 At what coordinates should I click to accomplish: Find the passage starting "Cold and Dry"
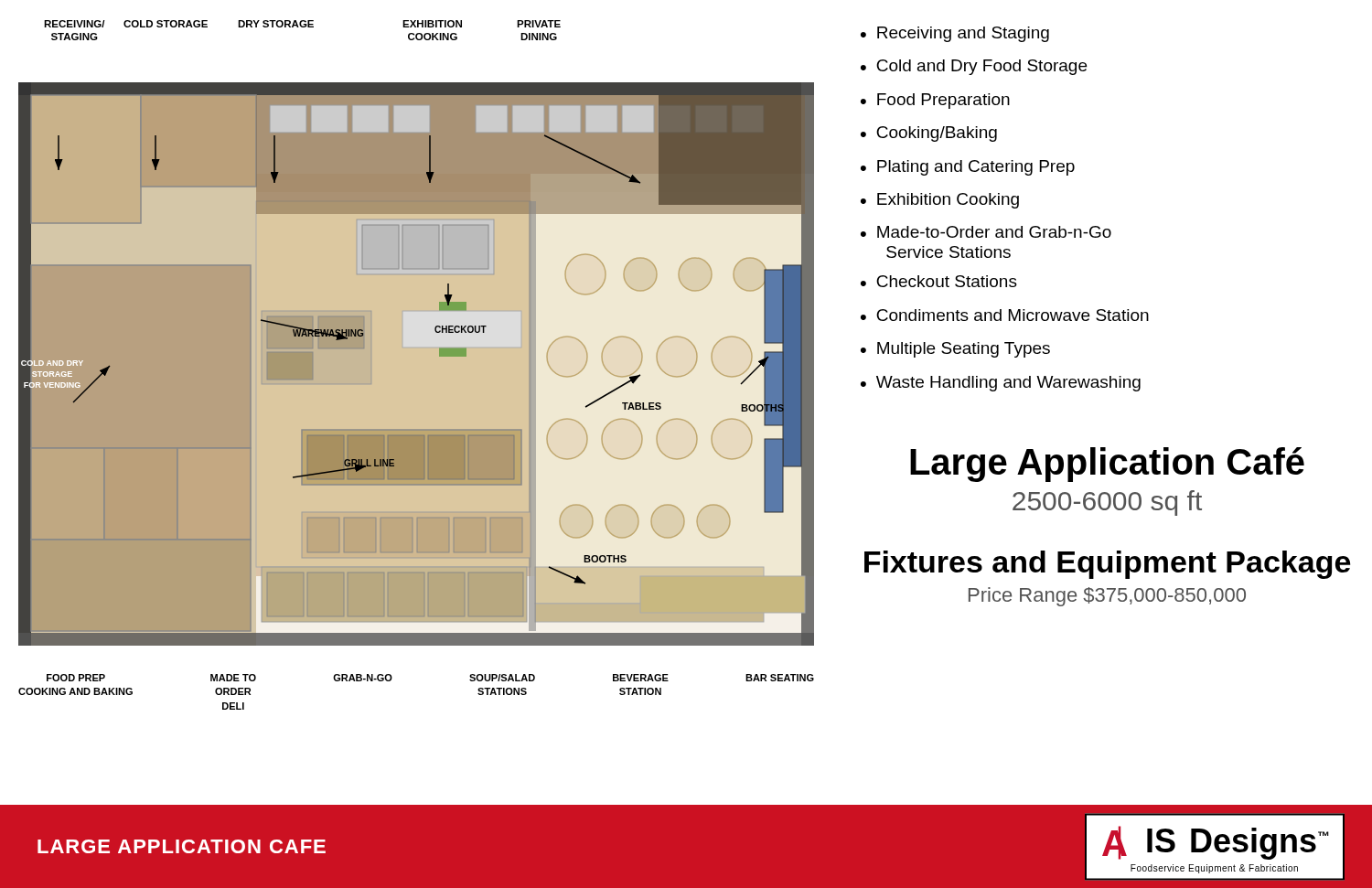(982, 66)
